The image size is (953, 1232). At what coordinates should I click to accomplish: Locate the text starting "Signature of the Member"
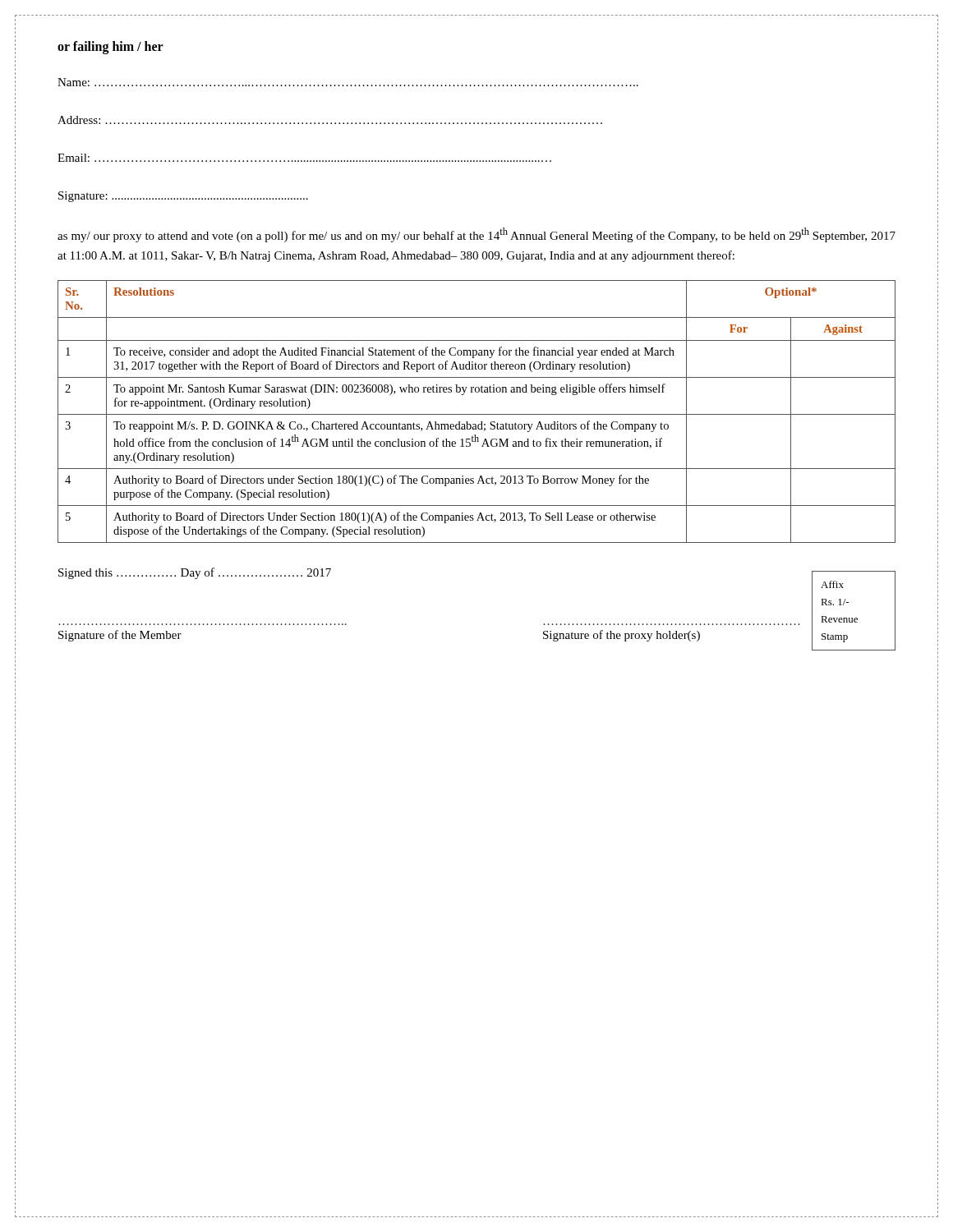coord(119,635)
